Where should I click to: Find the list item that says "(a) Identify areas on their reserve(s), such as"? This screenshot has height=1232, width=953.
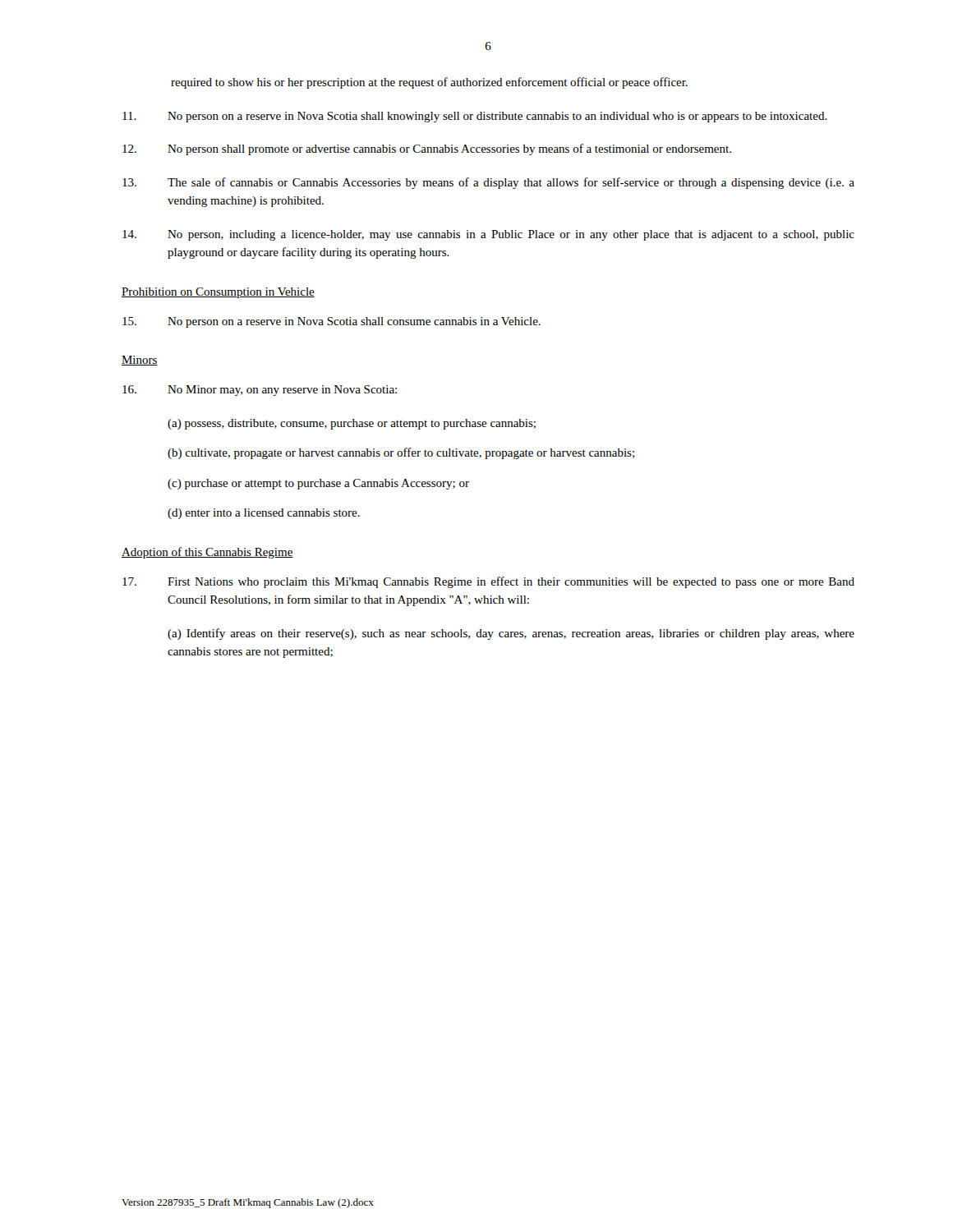pos(511,642)
